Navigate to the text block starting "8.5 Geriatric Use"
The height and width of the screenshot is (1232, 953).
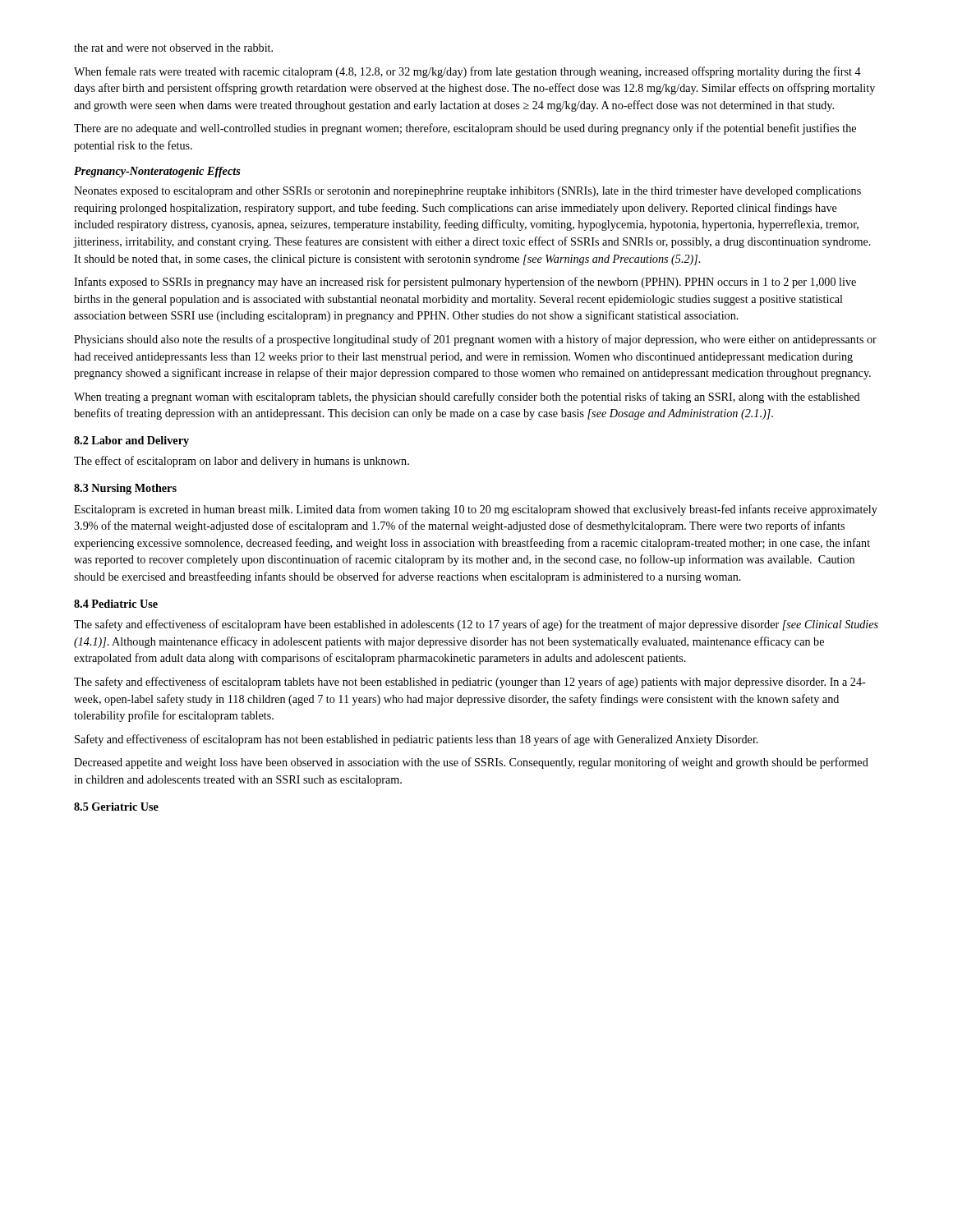[x=116, y=806]
